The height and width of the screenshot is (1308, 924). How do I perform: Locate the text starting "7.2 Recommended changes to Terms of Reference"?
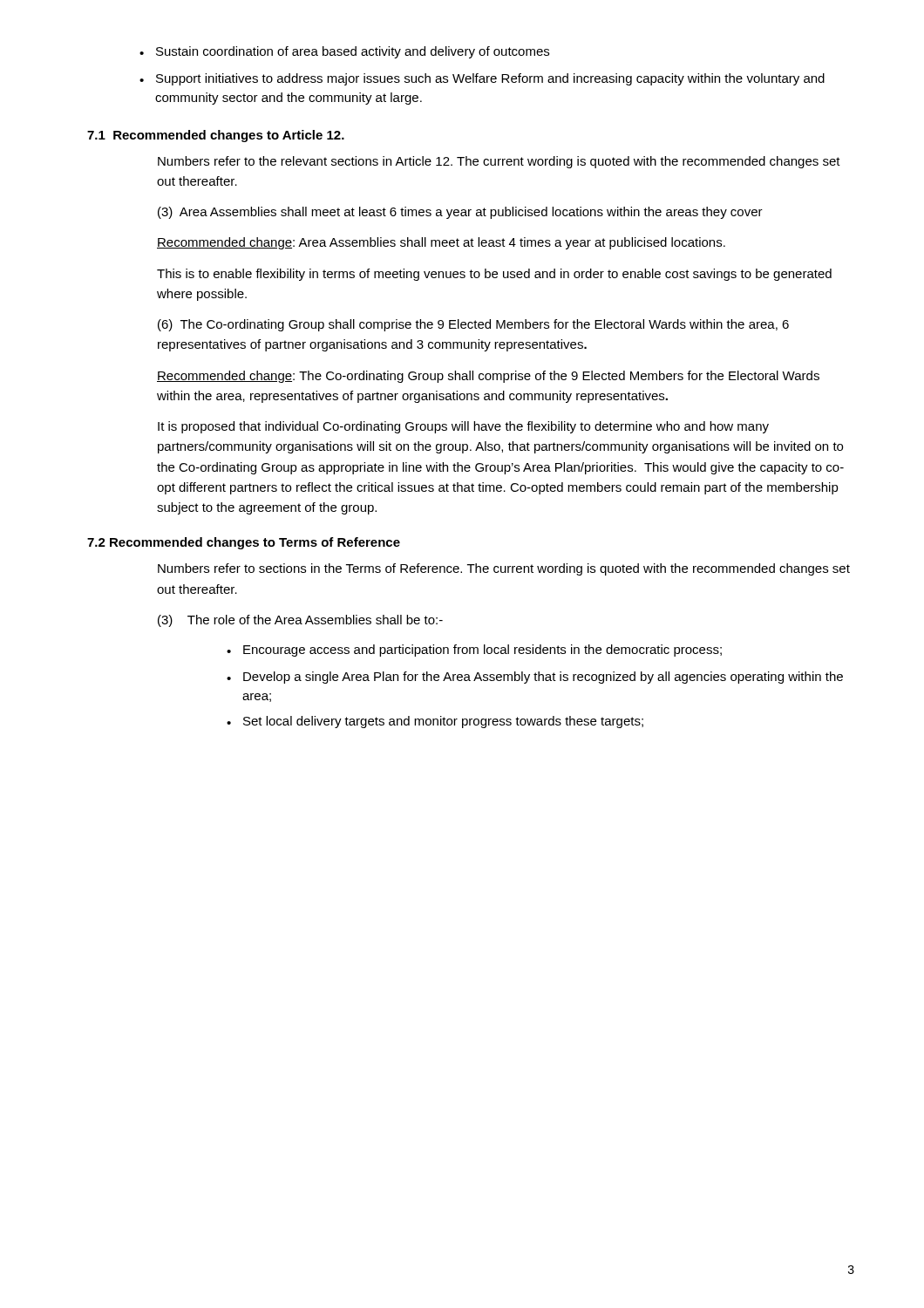click(244, 542)
